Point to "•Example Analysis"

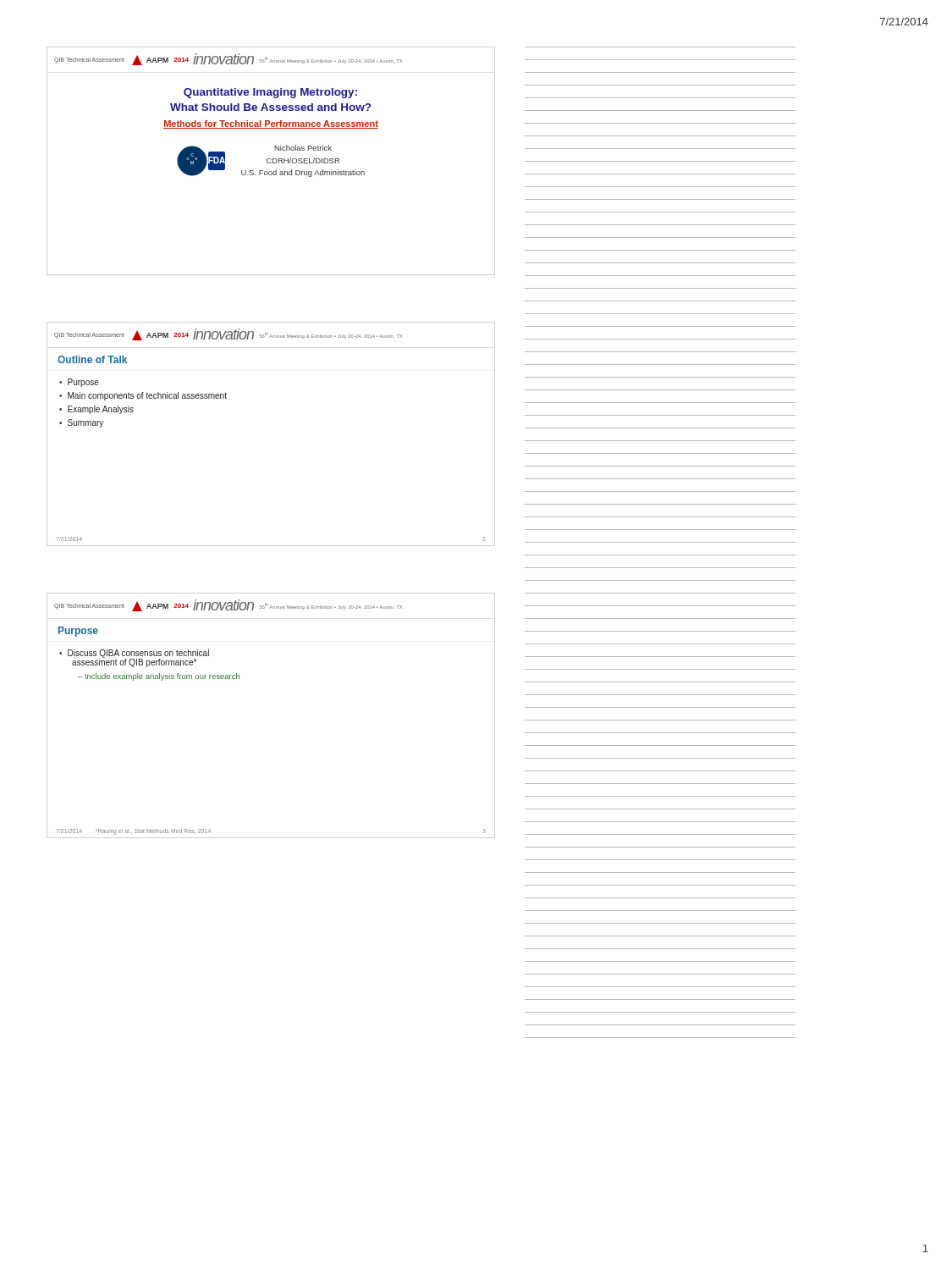click(x=96, y=409)
